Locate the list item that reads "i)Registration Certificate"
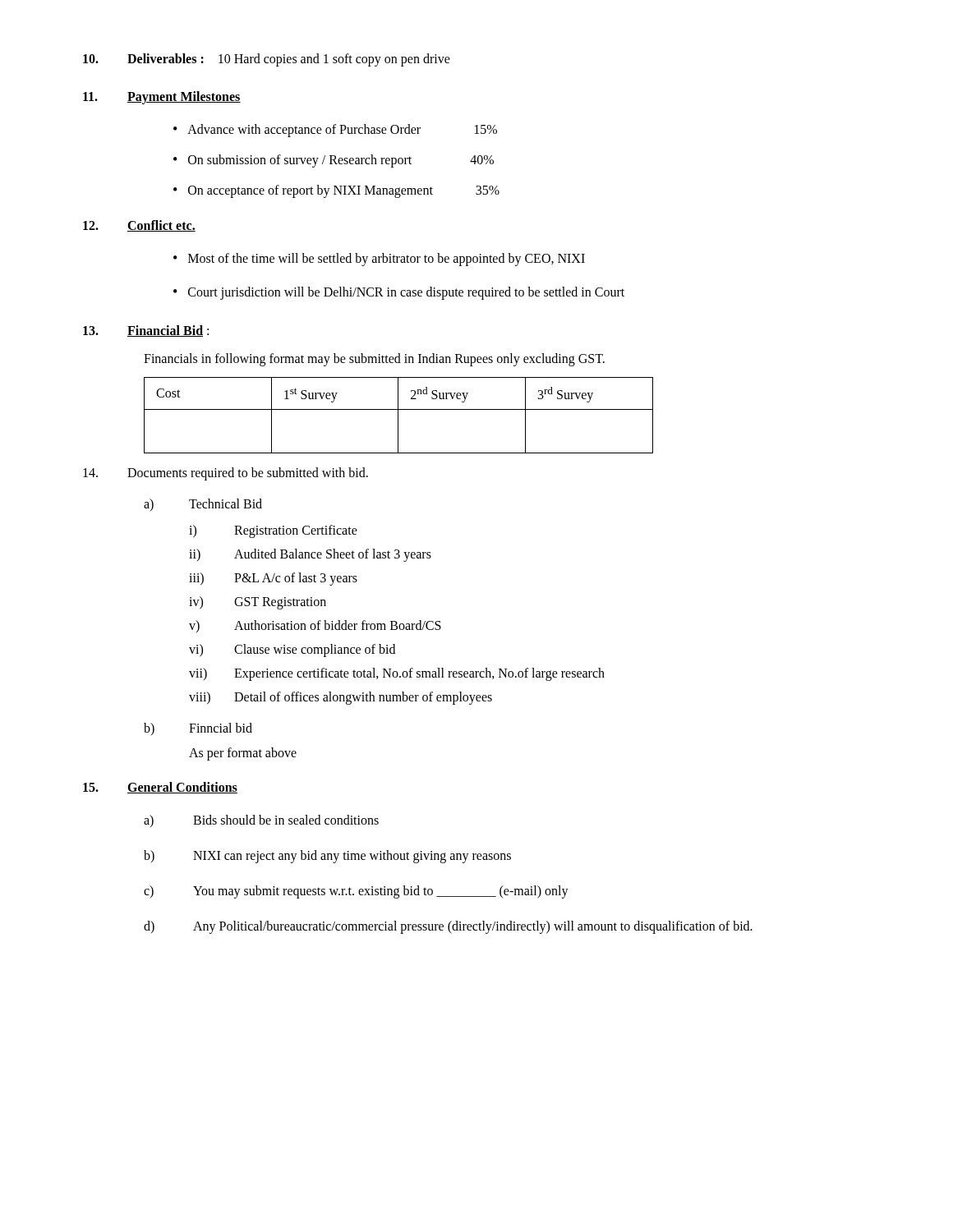Viewport: 953px width, 1232px height. pos(273,531)
